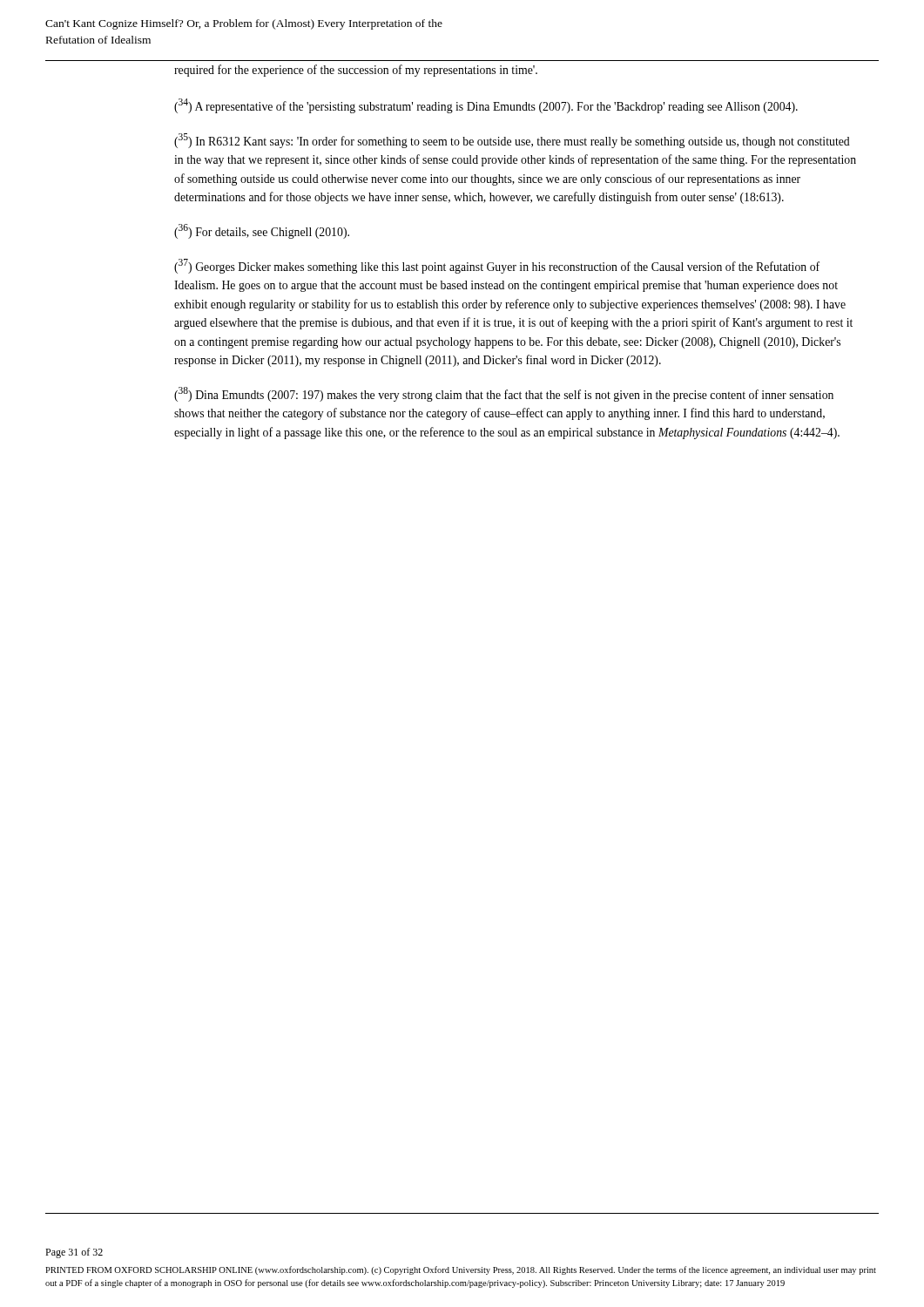Select the footnote containing "(37) Georges Dicker makes something like this last"

coord(518,313)
